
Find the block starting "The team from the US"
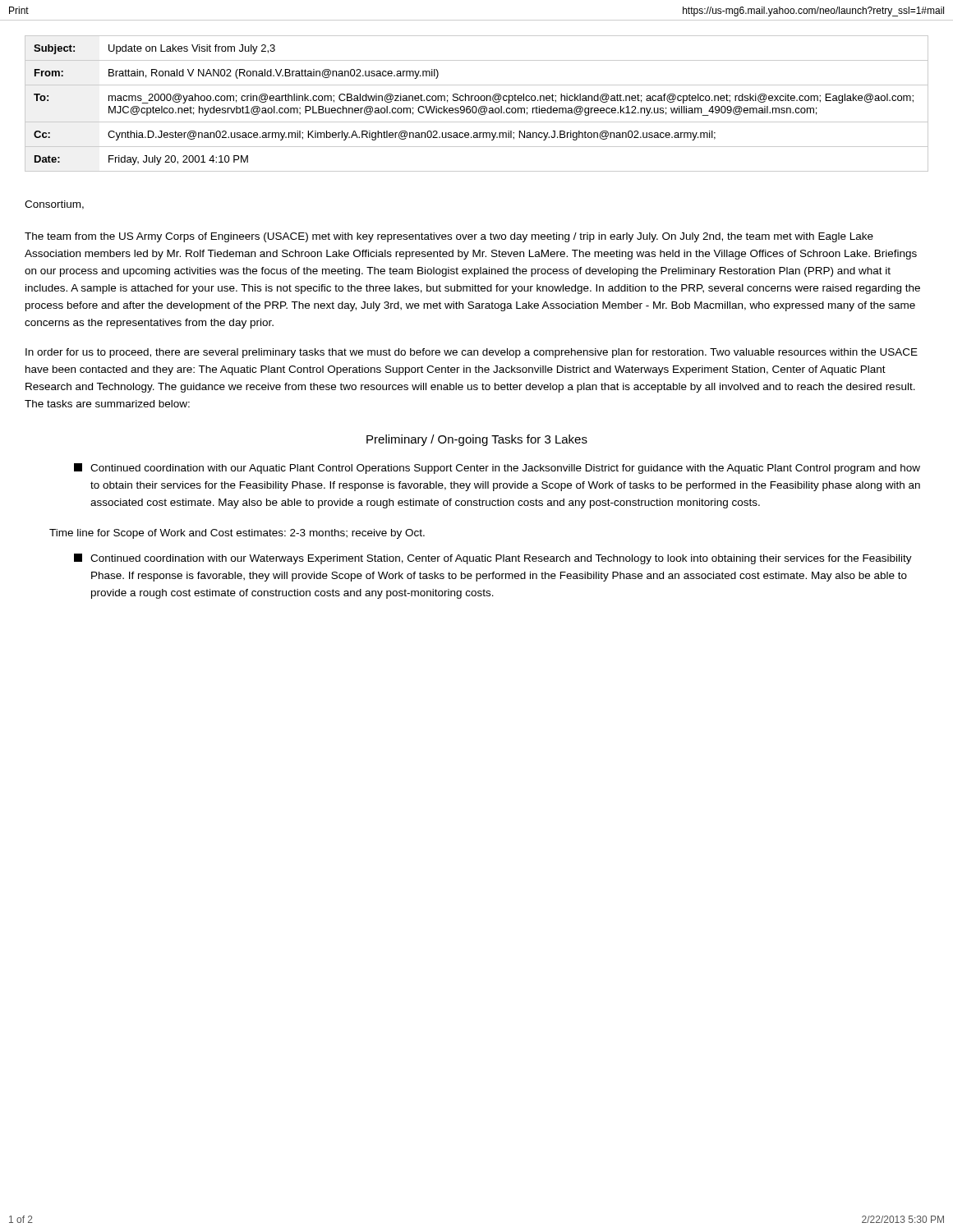click(x=476, y=280)
